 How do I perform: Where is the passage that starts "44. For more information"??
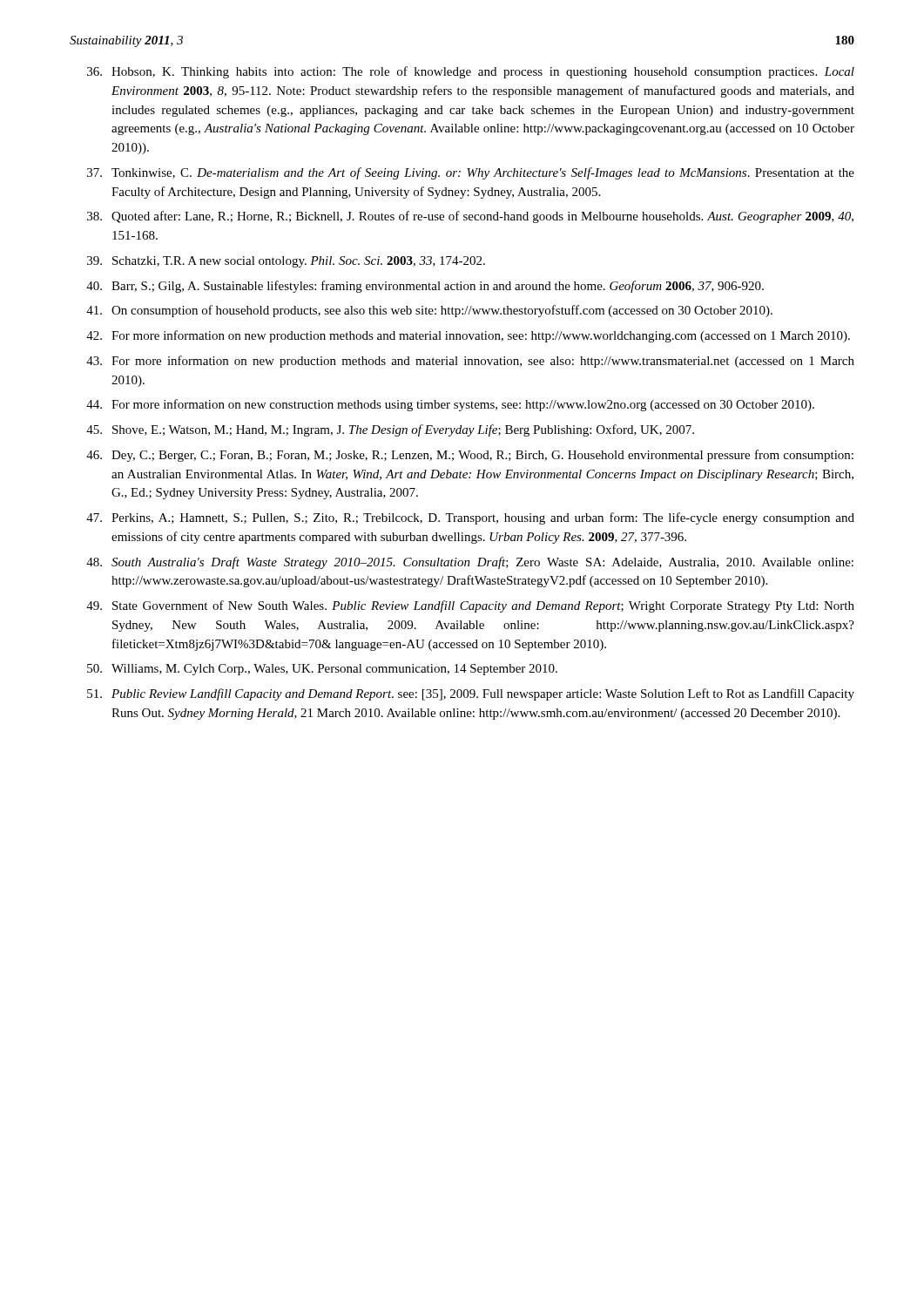[x=462, y=405]
